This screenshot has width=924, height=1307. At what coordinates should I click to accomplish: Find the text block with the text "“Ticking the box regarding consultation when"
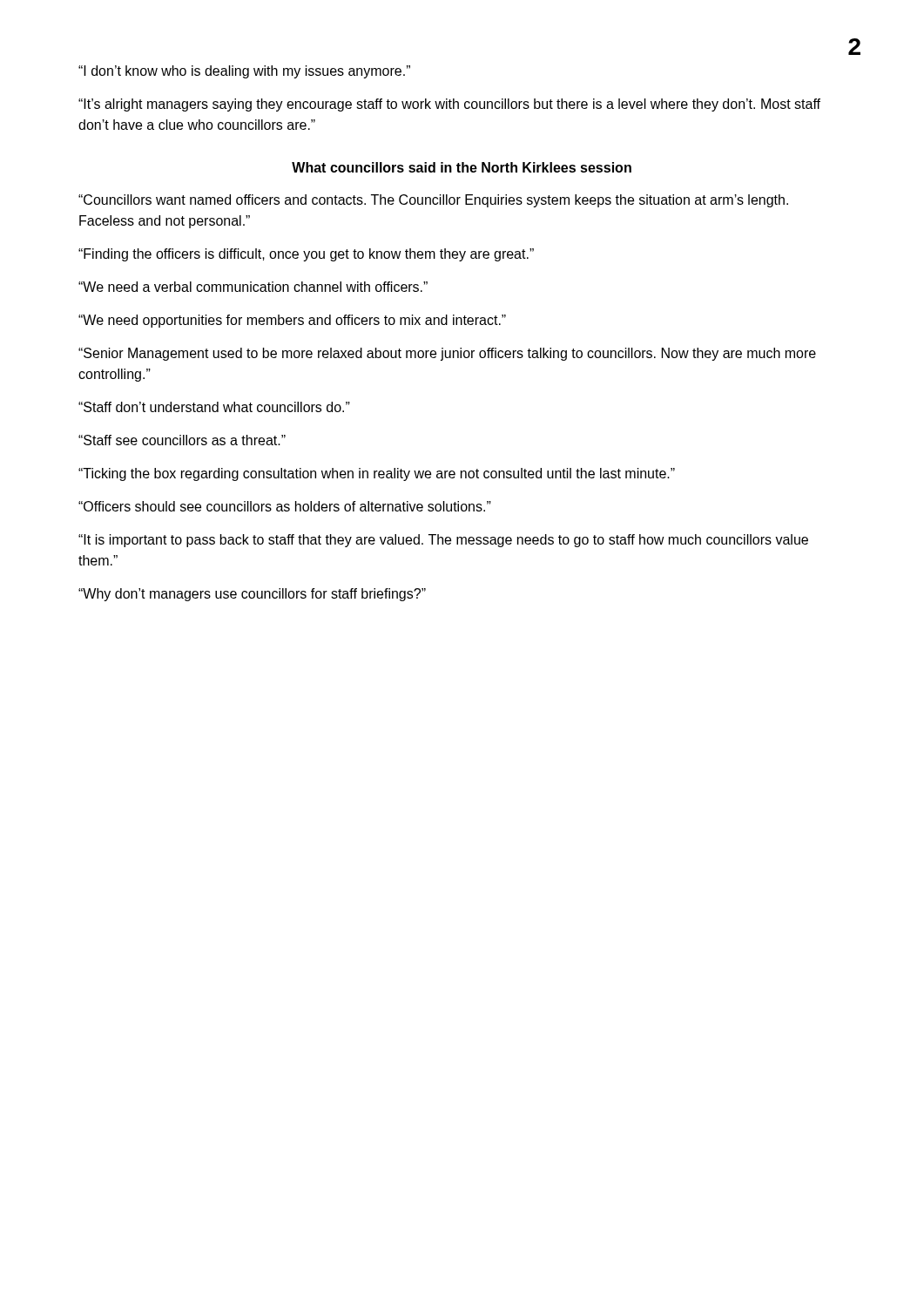[x=377, y=474]
